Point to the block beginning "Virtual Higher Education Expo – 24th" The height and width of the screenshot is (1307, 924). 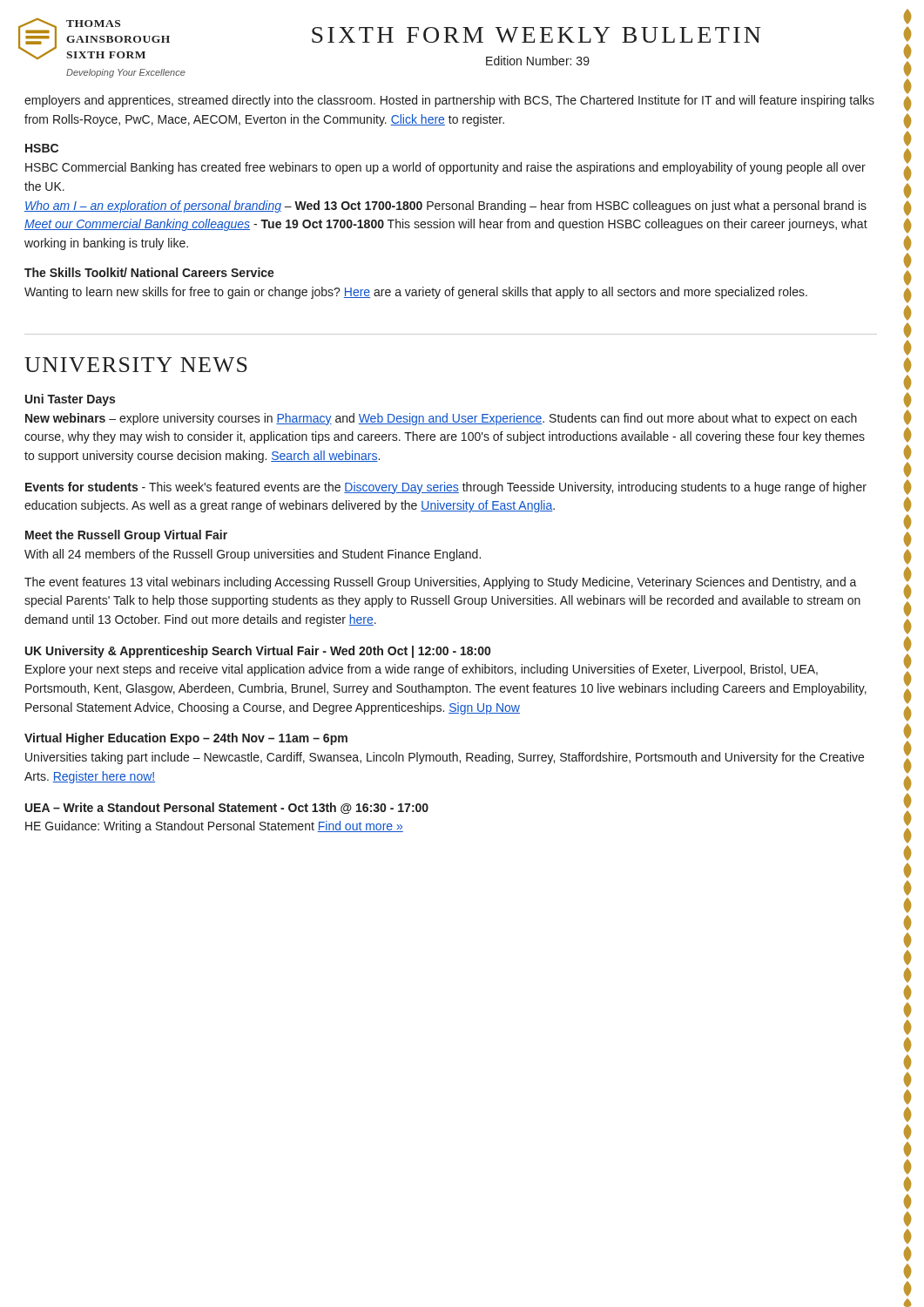tap(445, 757)
